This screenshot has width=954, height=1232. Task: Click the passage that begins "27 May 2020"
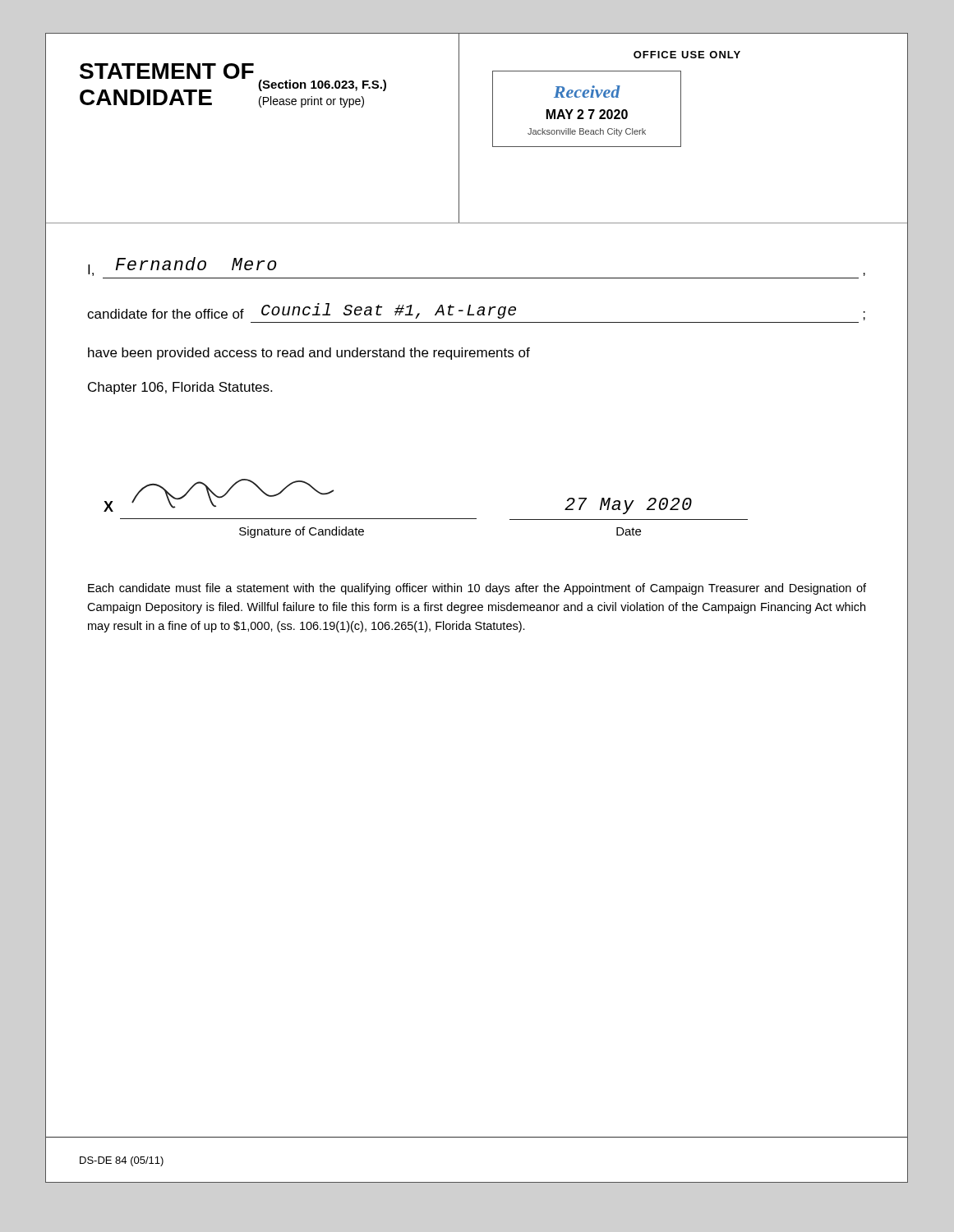coord(629,517)
